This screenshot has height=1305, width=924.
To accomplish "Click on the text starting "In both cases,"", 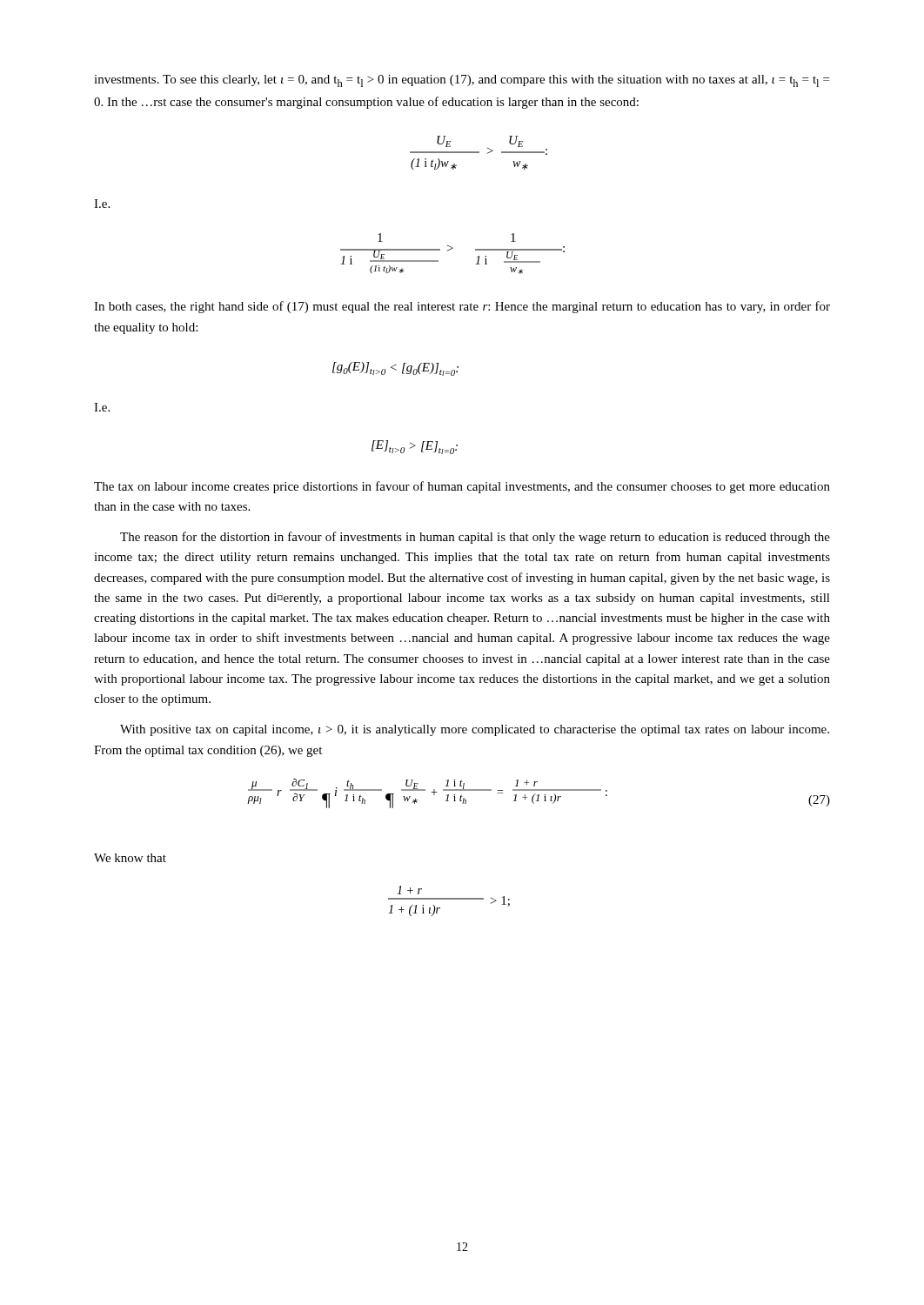I will (x=462, y=317).
